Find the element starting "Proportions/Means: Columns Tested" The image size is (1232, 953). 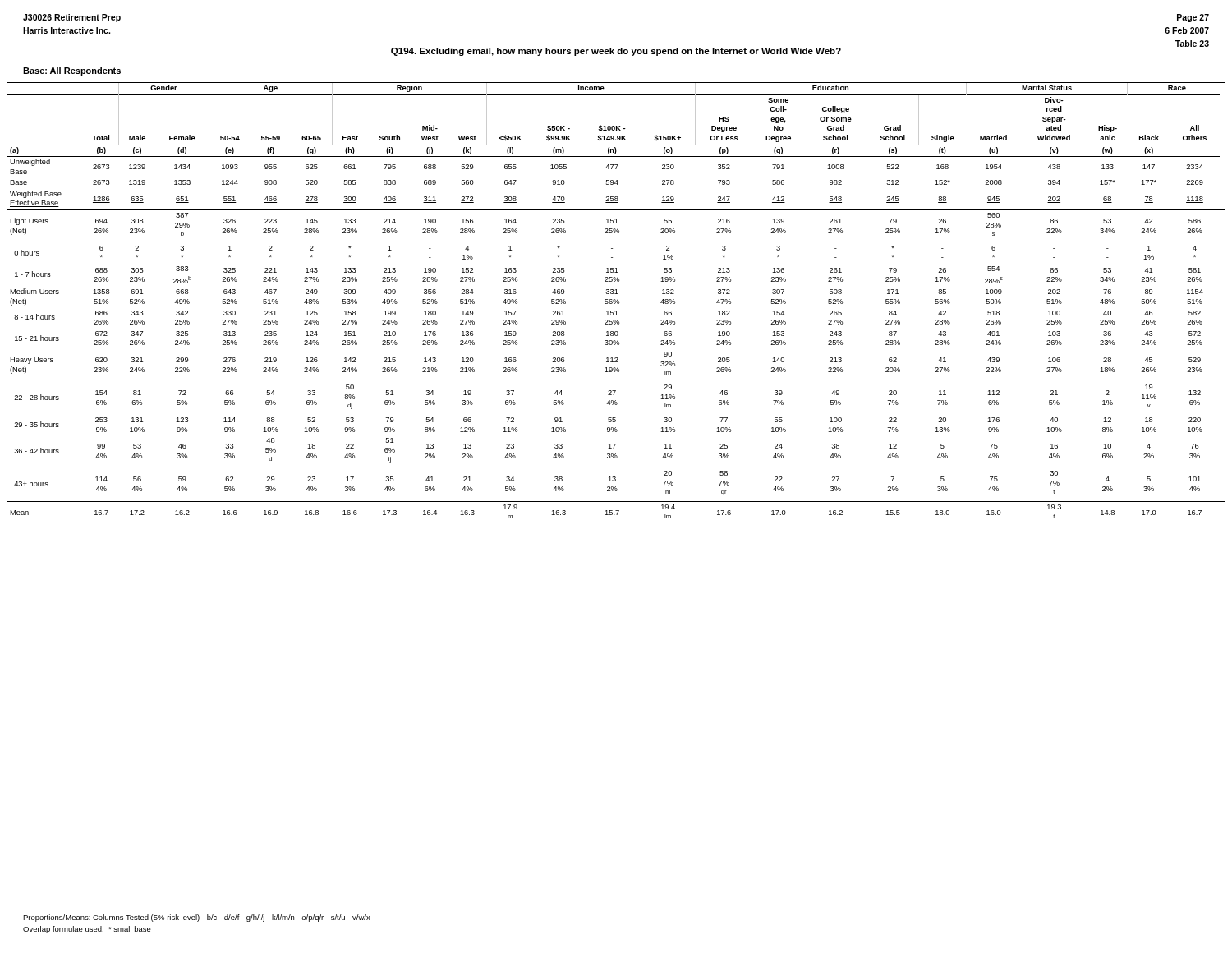point(197,923)
